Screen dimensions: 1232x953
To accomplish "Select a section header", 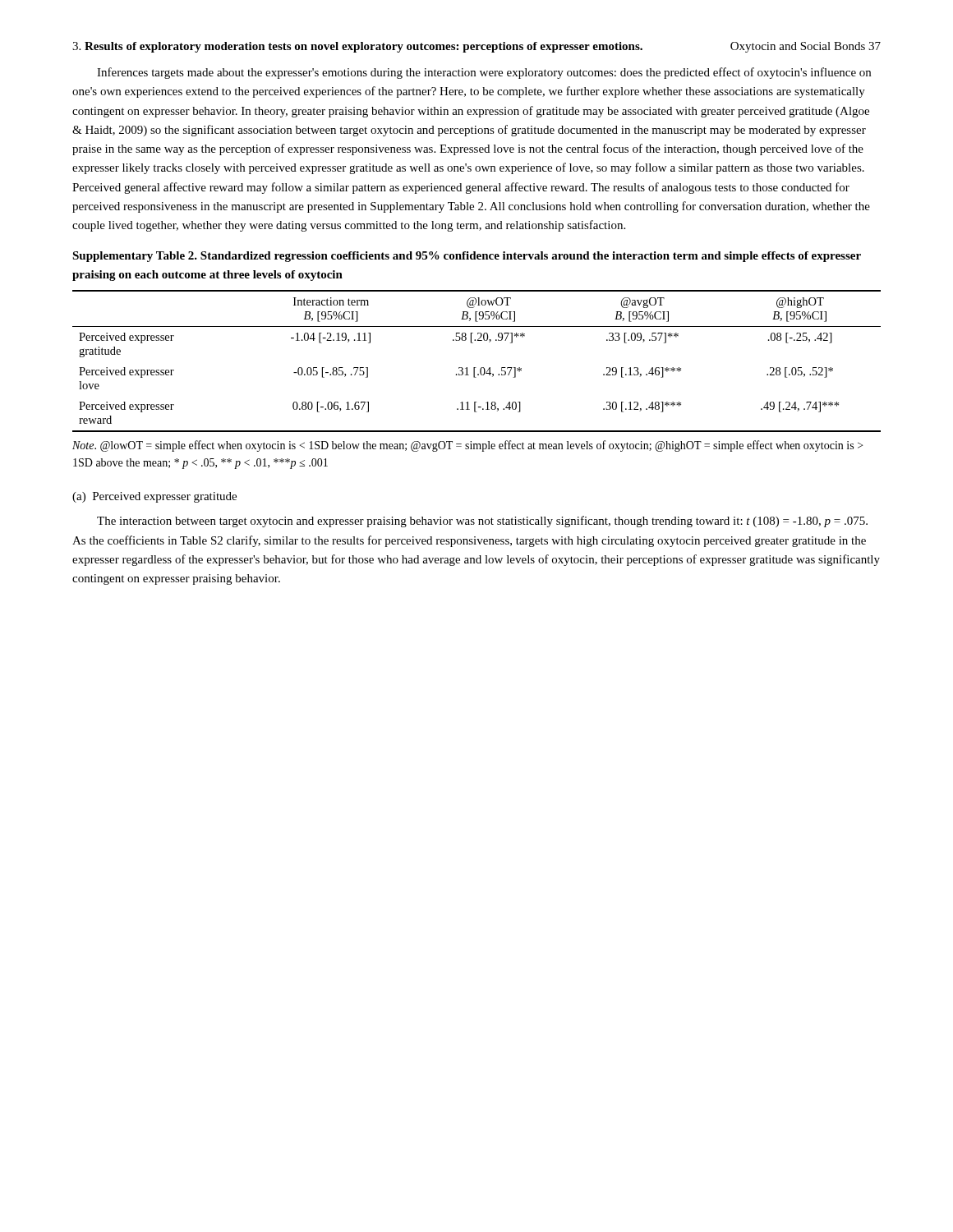I will pyautogui.click(x=358, y=46).
